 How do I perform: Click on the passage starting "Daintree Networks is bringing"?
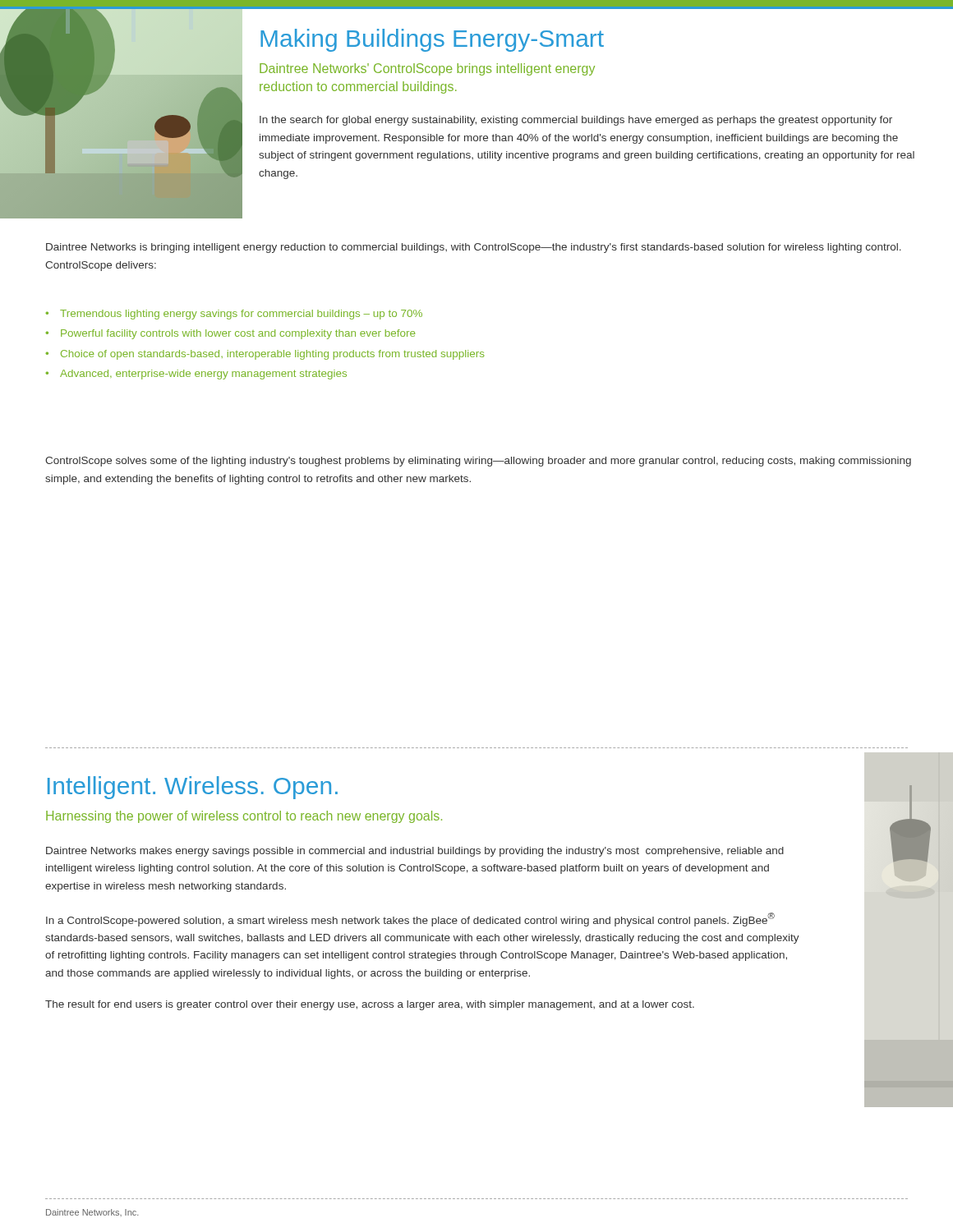point(473,256)
